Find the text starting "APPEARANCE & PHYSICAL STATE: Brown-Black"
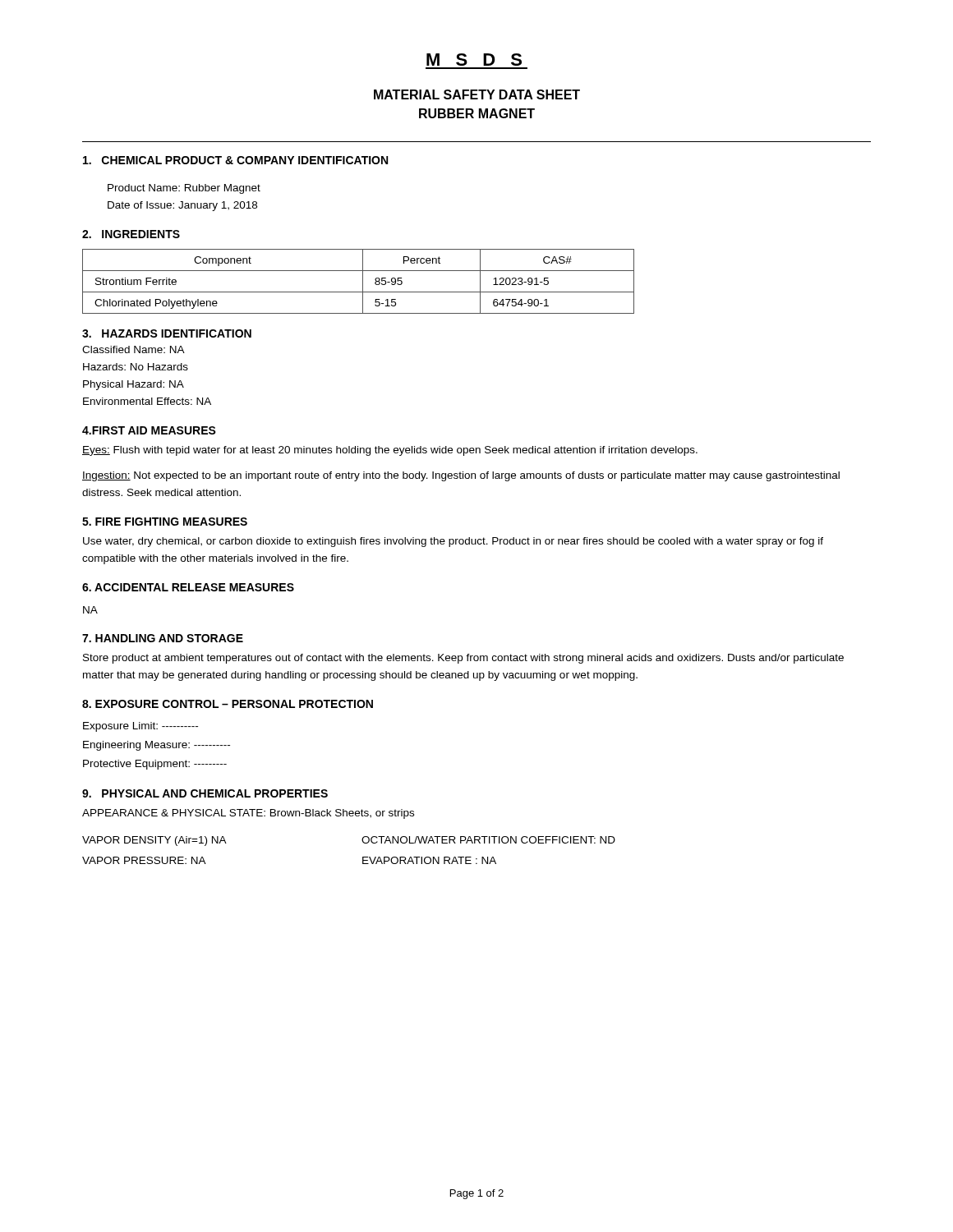 click(248, 813)
